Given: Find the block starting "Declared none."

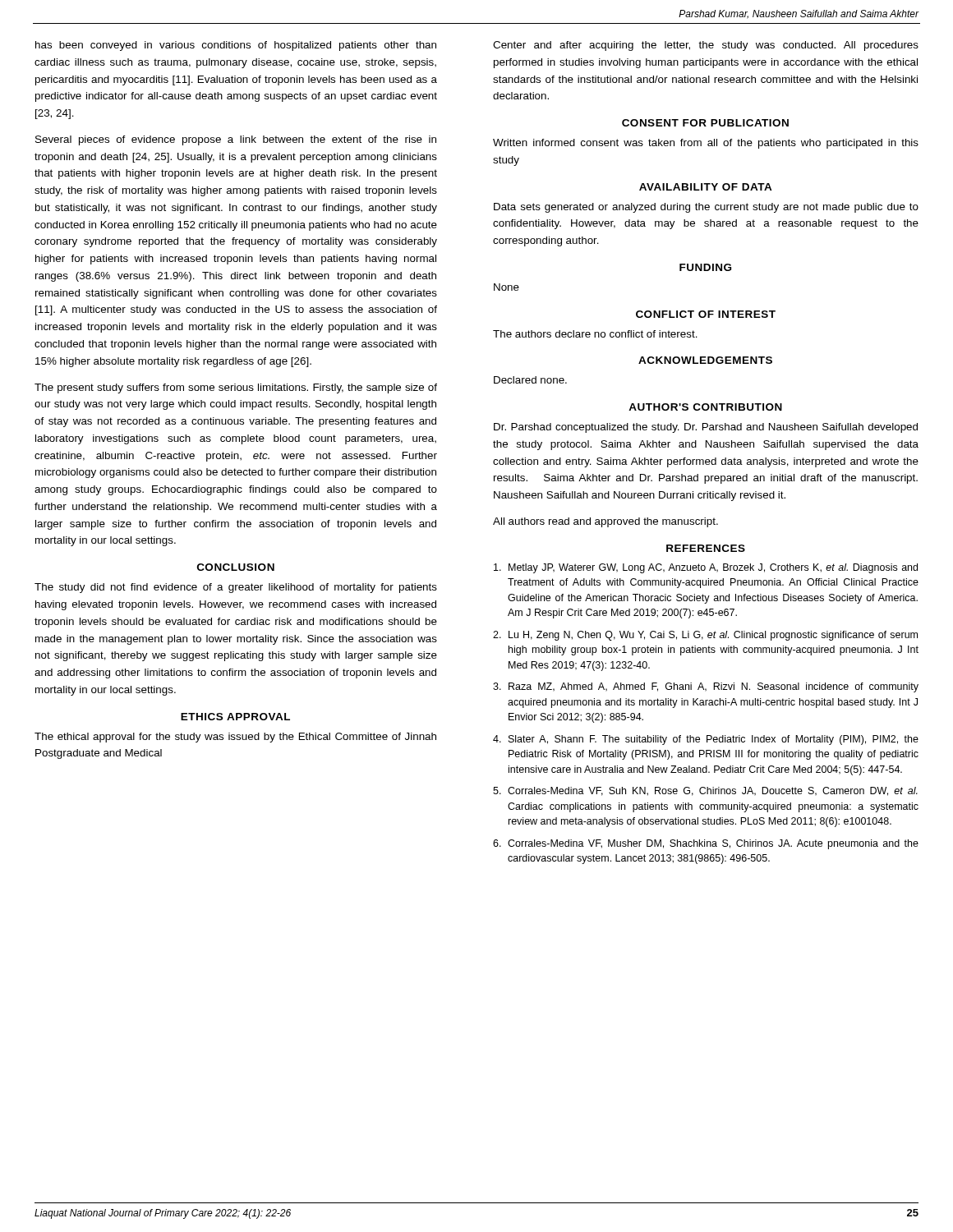Looking at the screenshot, I should (x=530, y=380).
